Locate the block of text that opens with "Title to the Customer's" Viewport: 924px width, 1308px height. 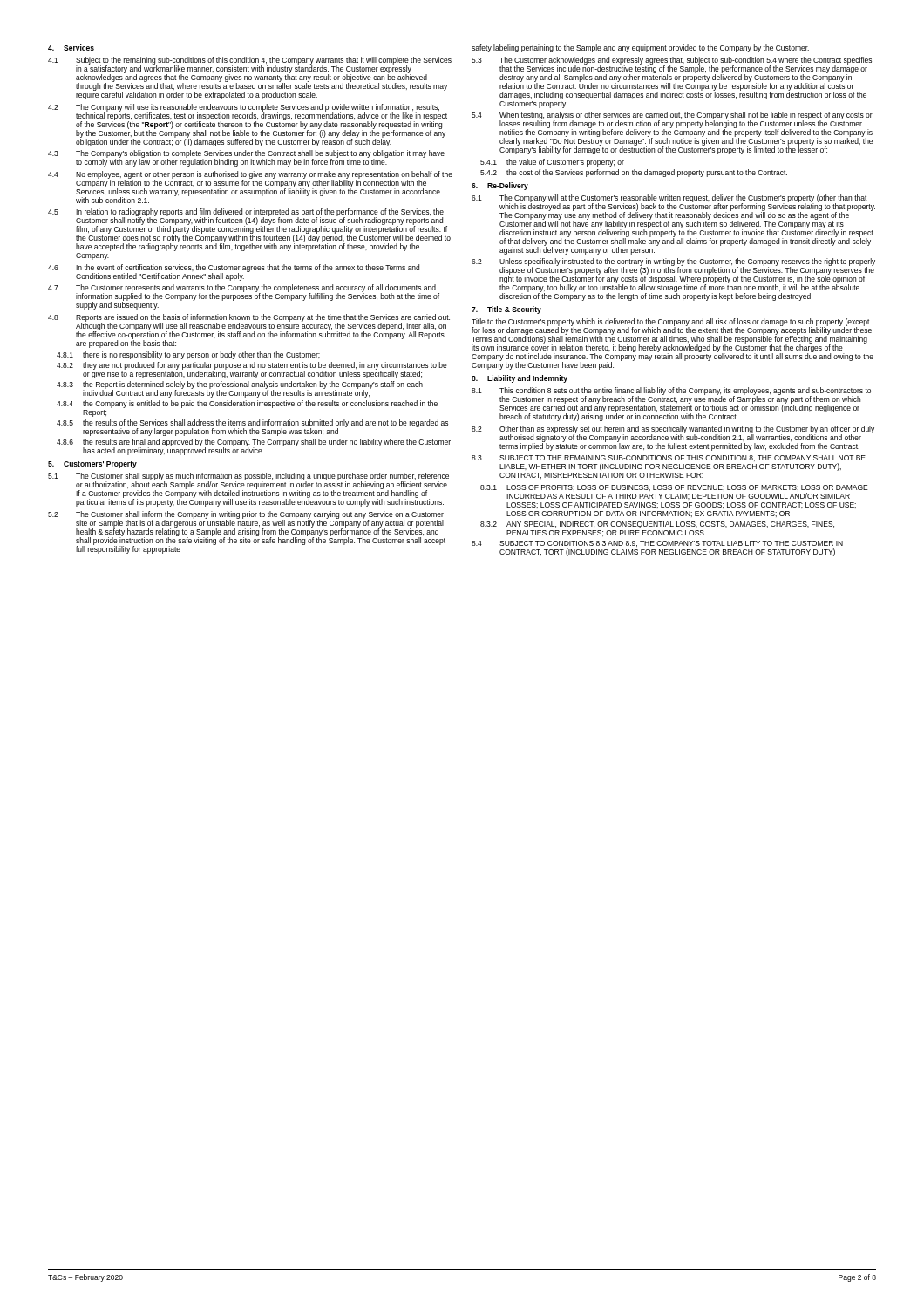coord(673,344)
